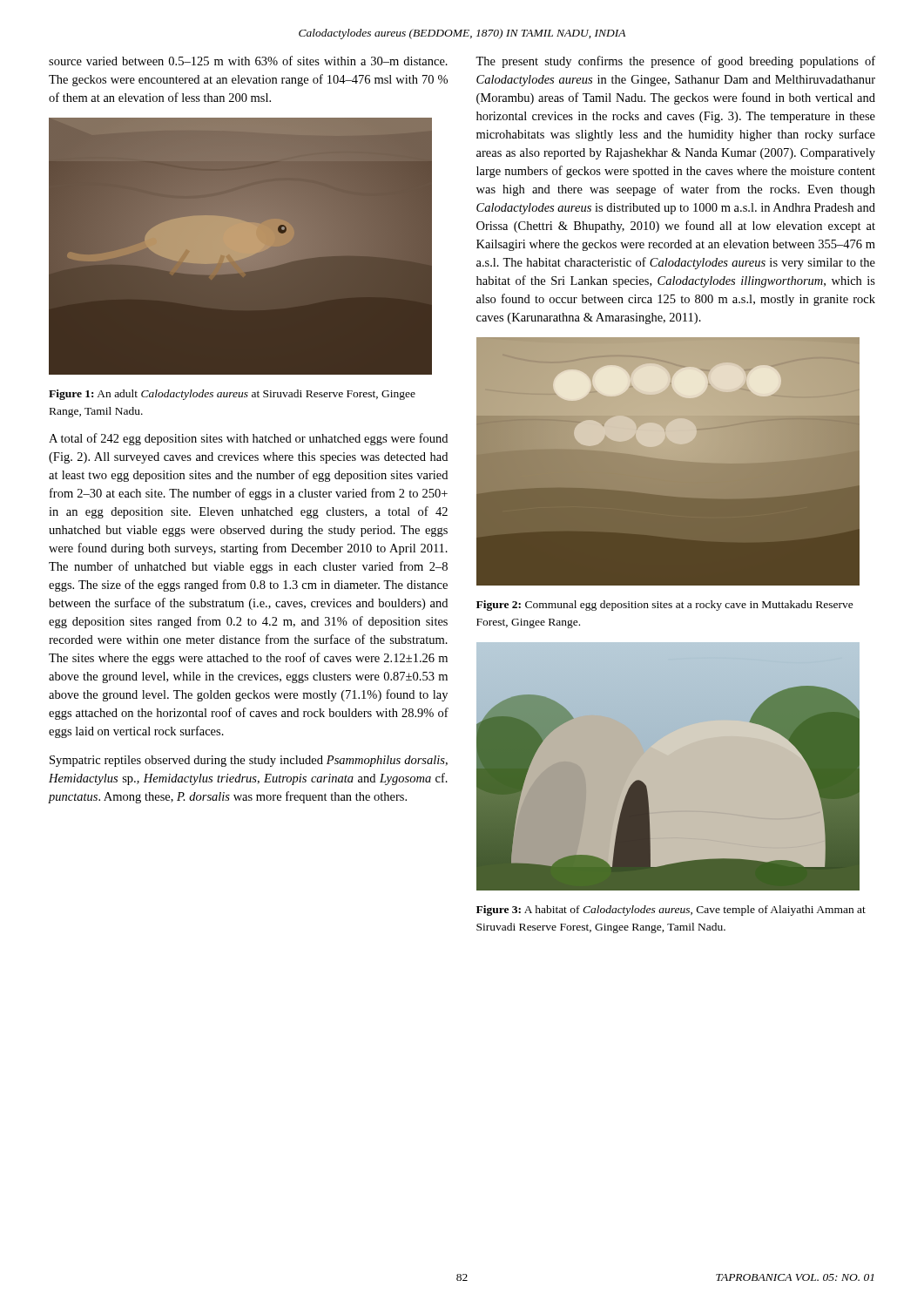The height and width of the screenshot is (1307, 924).
Task: Locate the text block that says "Sympatric reptiles observed"
Action: 248,779
